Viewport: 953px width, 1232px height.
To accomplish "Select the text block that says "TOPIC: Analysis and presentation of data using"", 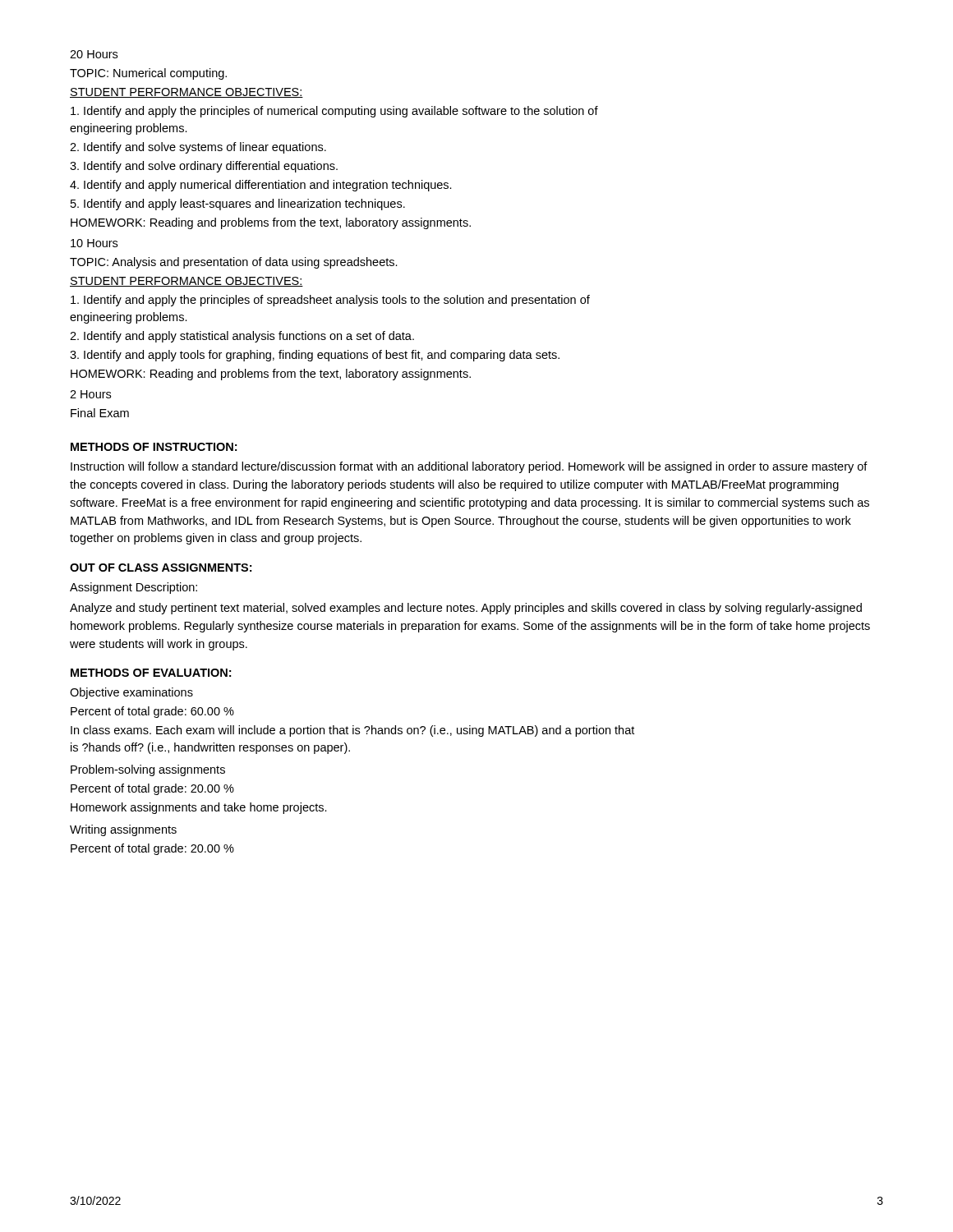I will point(234,263).
